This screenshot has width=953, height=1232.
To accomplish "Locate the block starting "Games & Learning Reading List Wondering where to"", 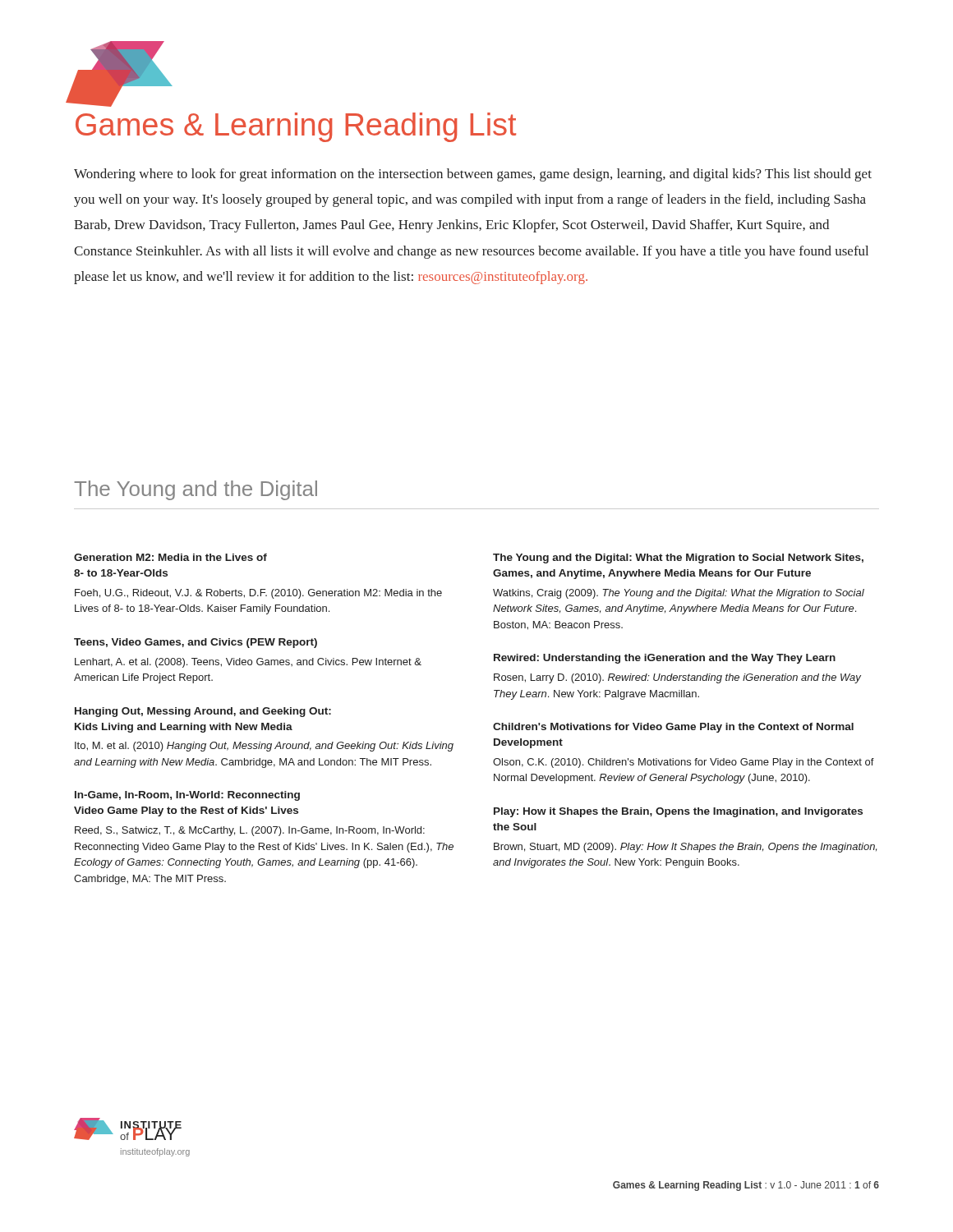I will tap(476, 198).
